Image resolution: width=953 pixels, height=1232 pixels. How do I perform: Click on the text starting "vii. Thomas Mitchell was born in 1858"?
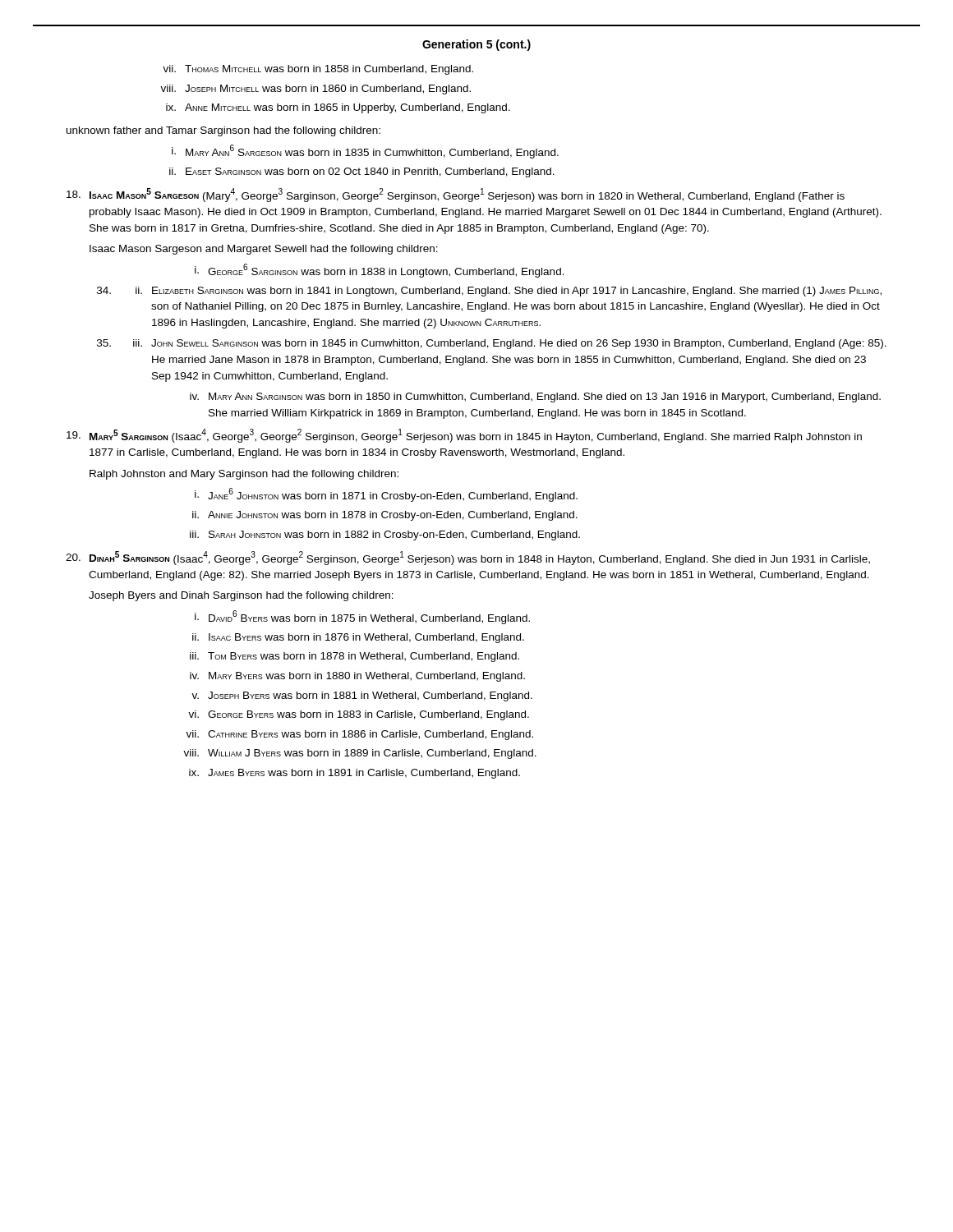(318, 70)
